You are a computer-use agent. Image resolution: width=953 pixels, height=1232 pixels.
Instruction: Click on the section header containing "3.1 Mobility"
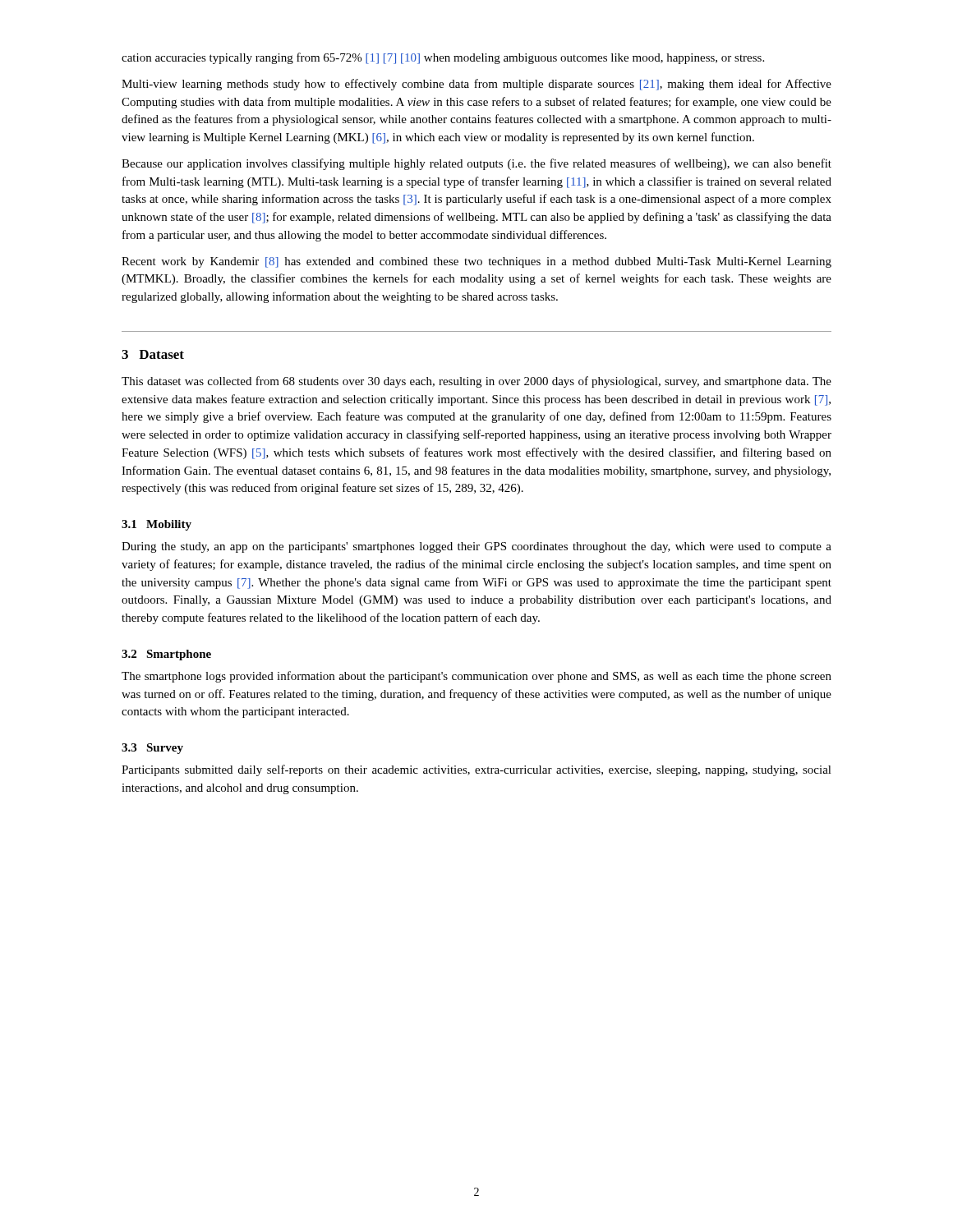click(x=157, y=524)
